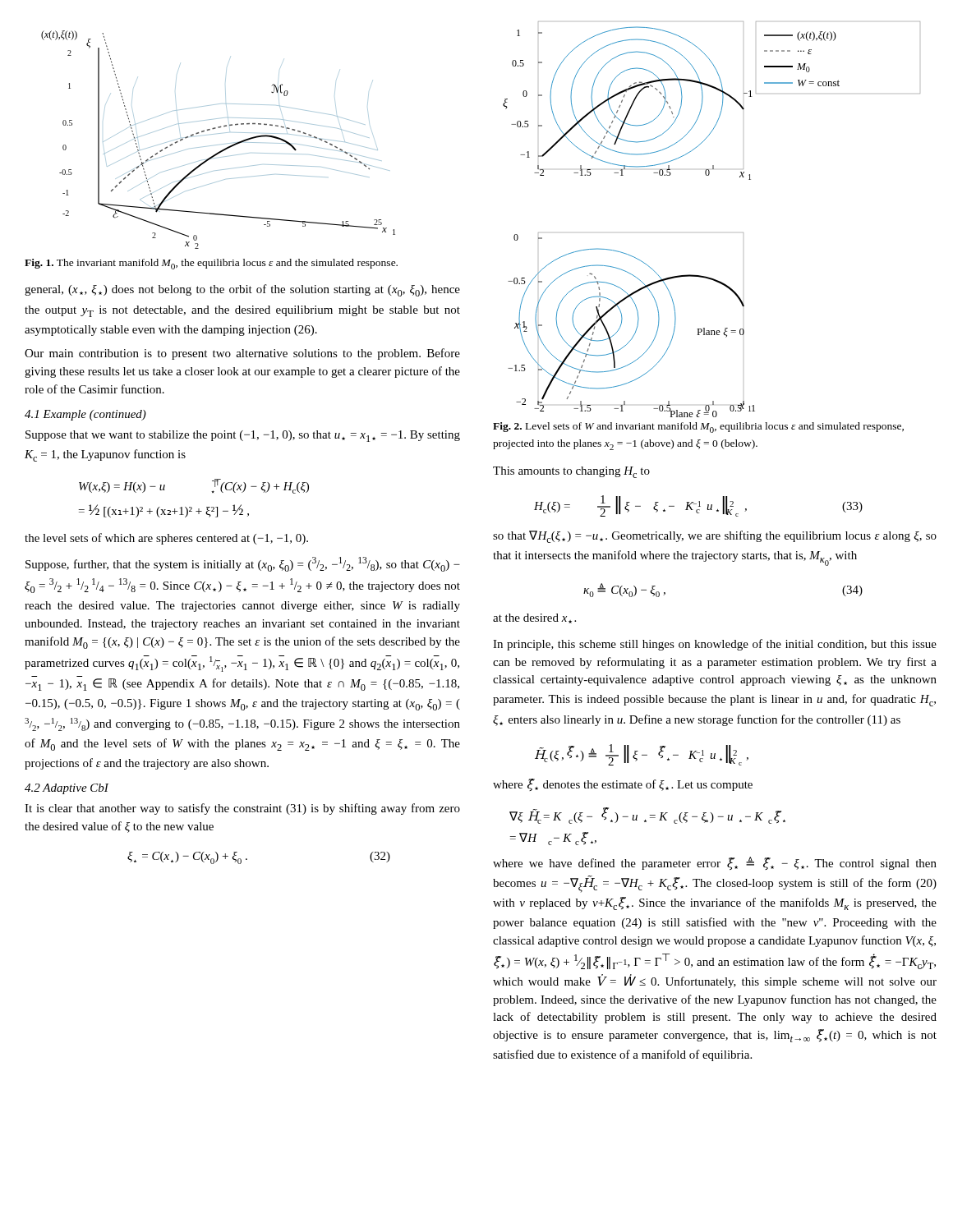Find the text block that says "where we have defined the parameter"
This screenshot has height=1232, width=953.
coord(715,960)
